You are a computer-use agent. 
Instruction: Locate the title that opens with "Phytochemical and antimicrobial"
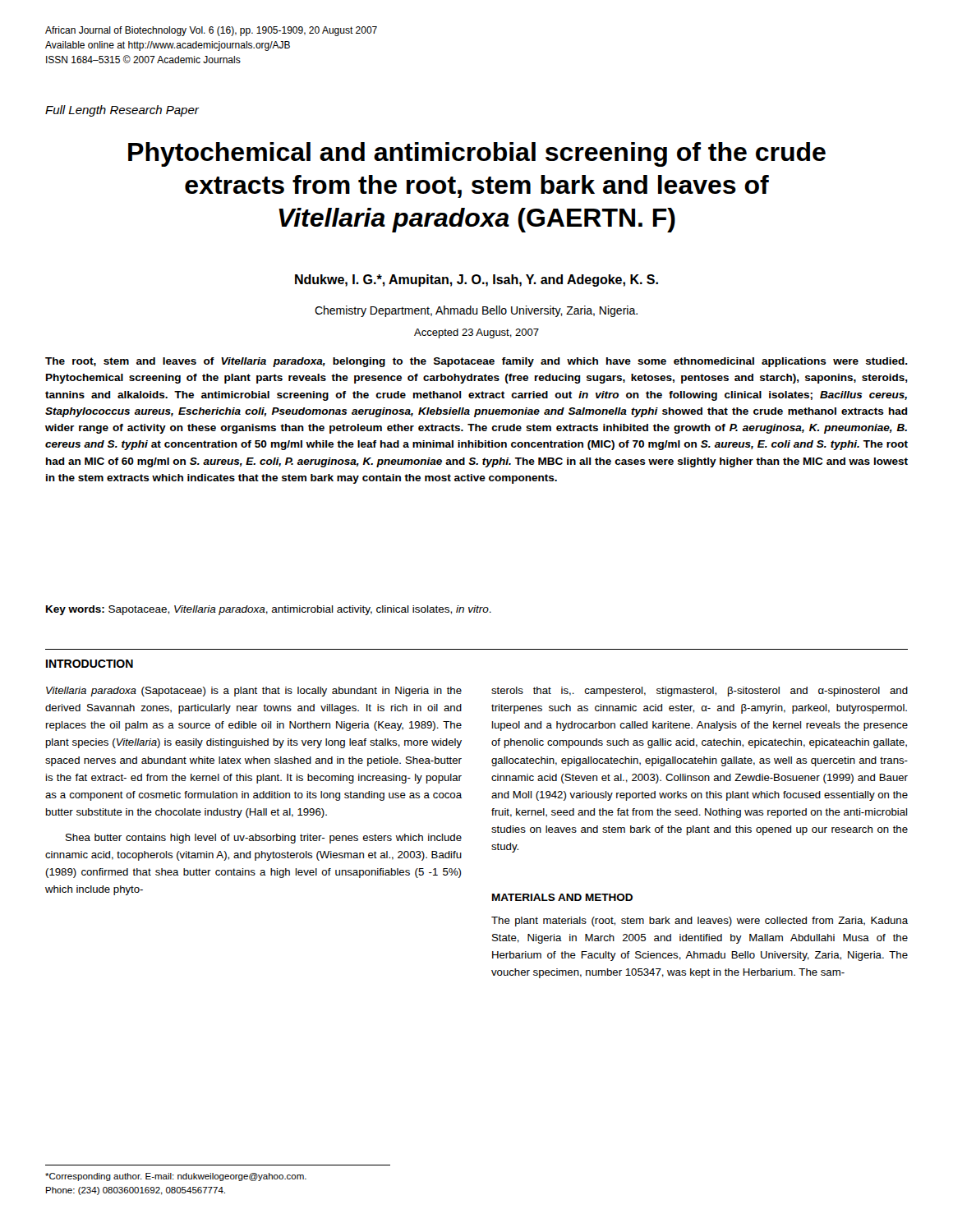[x=476, y=185]
